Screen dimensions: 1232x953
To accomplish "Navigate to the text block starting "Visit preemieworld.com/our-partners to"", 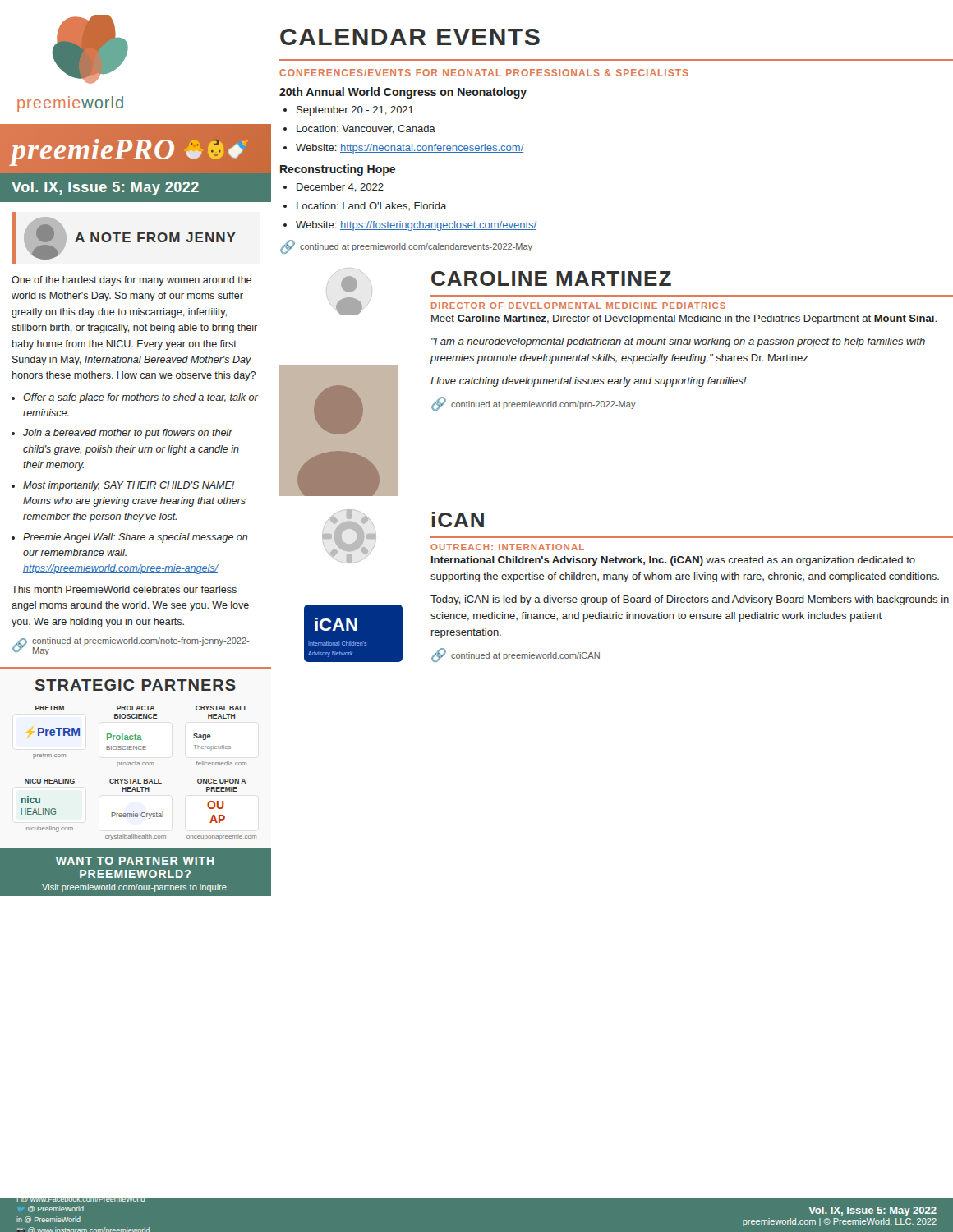I will tap(136, 887).
